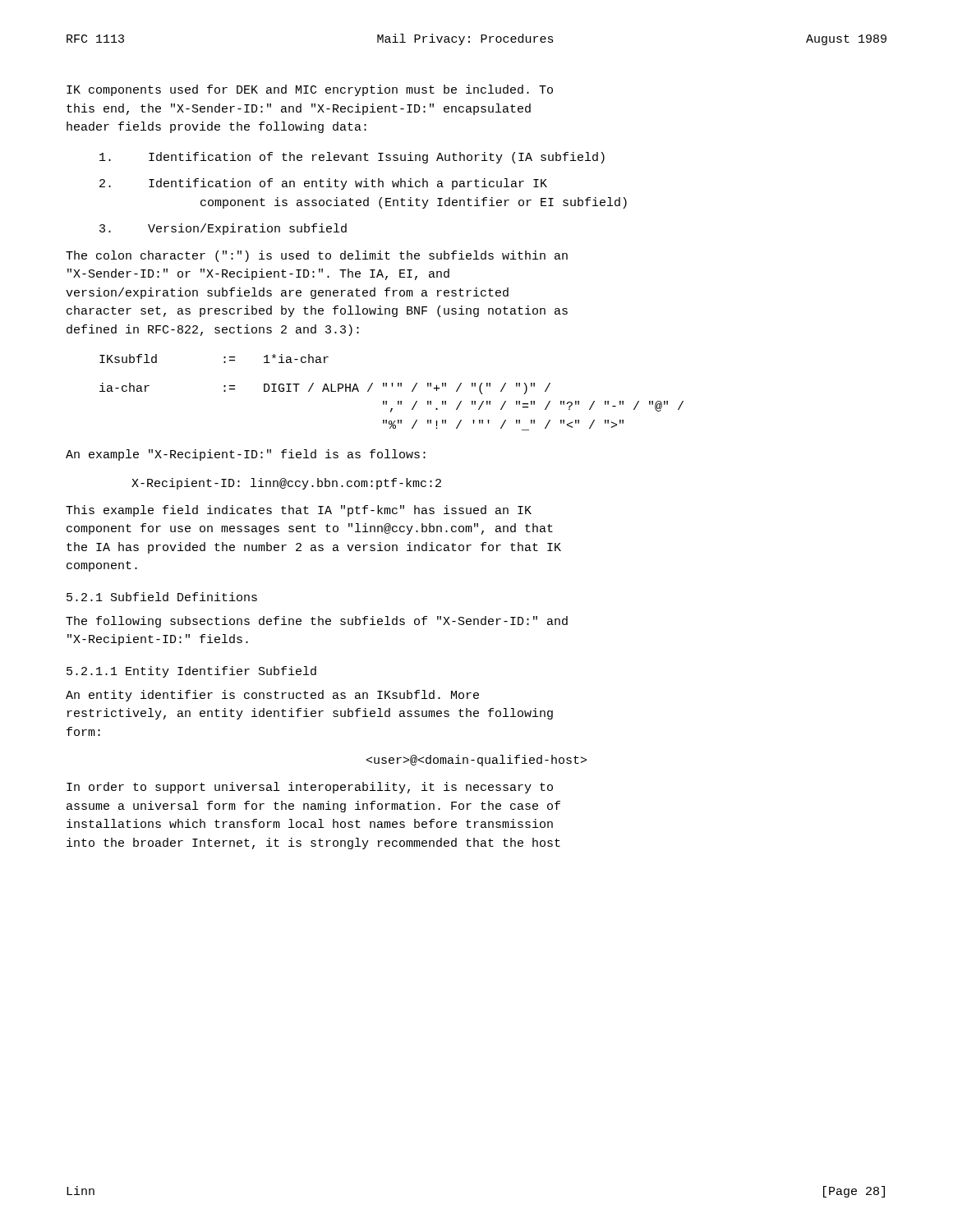Click the passage that begins "IKsubfld := 1*ia-char ia-char := DIGIT /"

coord(493,393)
